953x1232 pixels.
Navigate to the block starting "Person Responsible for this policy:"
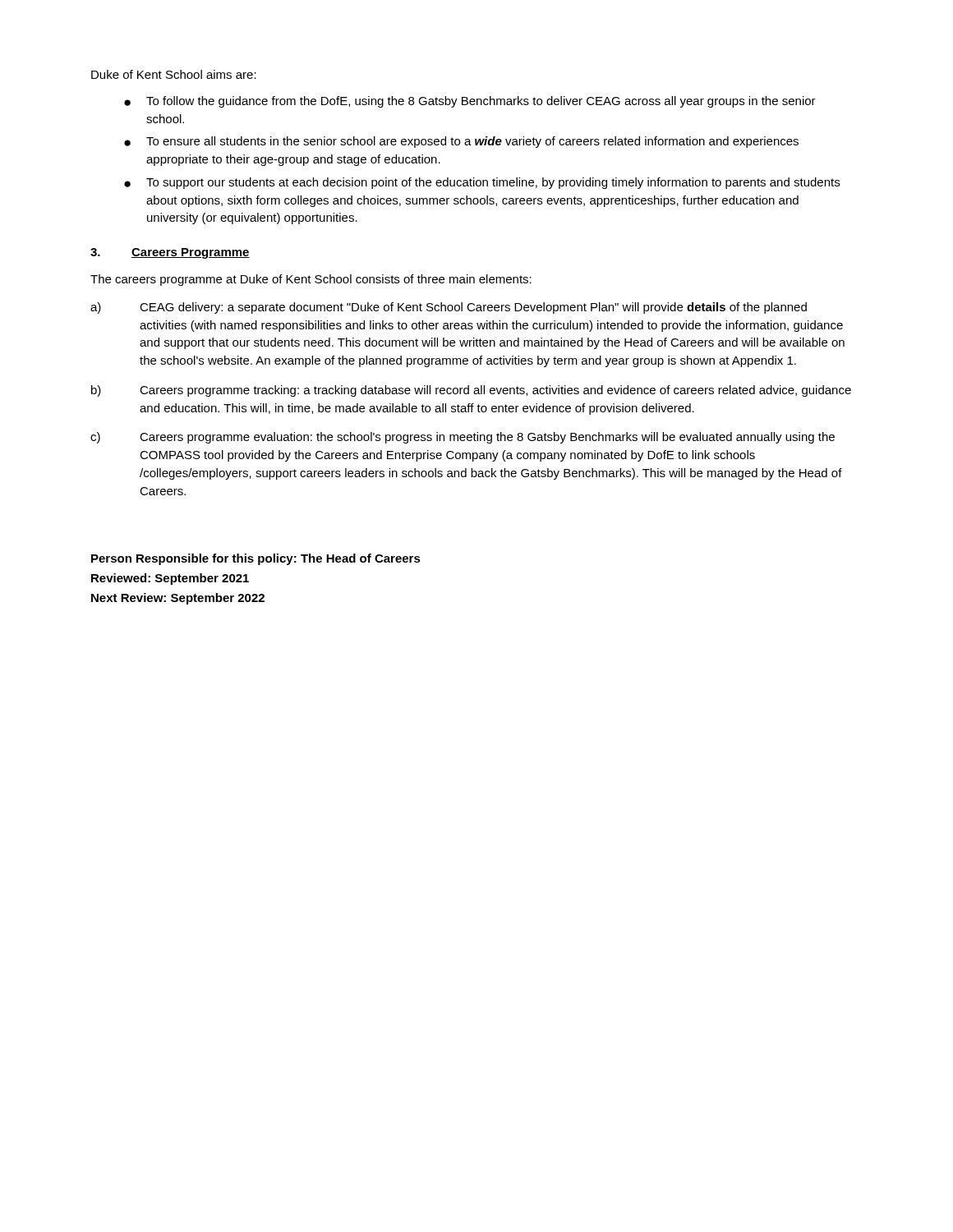(x=255, y=578)
